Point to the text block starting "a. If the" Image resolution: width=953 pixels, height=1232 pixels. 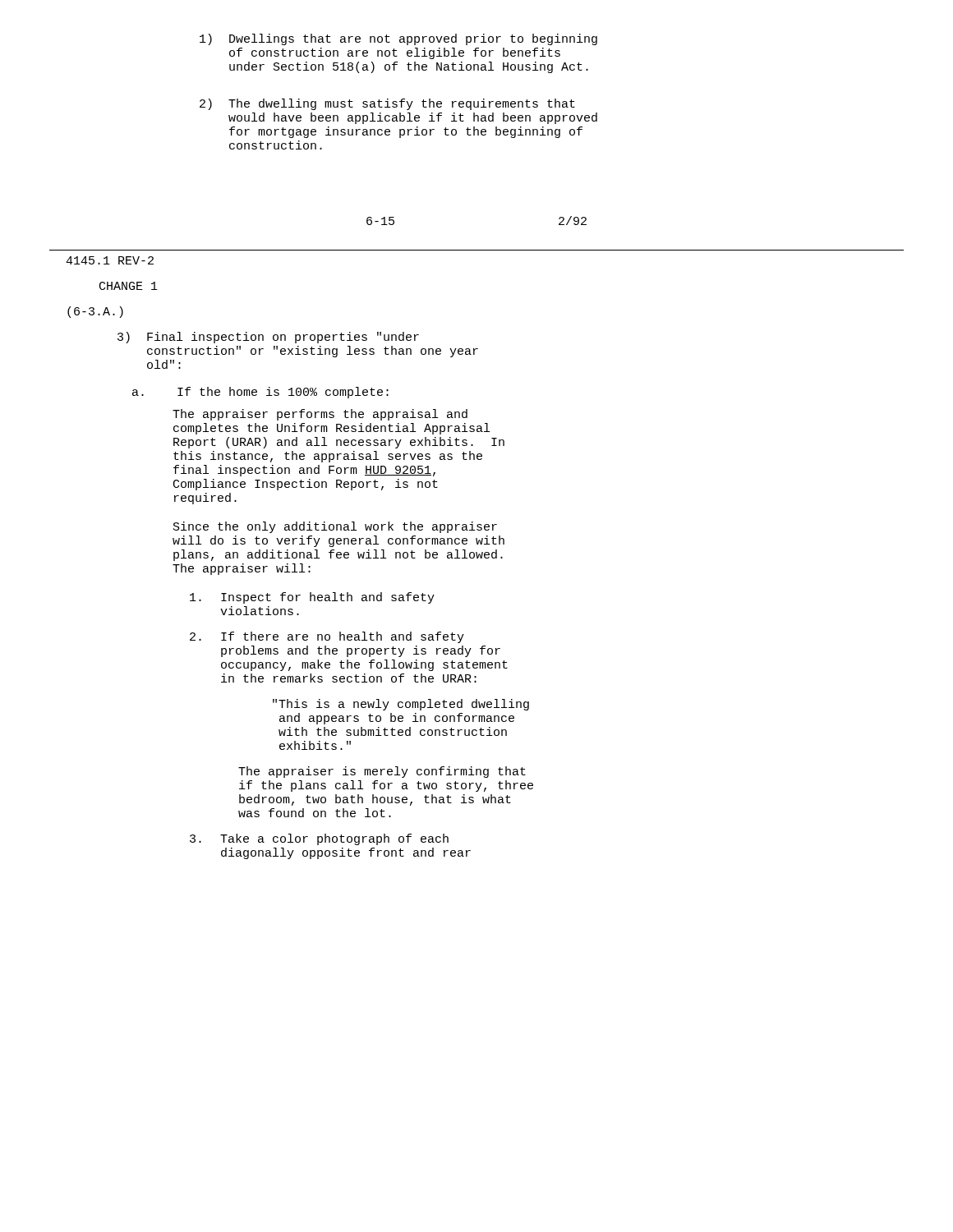[x=260, y=393]
